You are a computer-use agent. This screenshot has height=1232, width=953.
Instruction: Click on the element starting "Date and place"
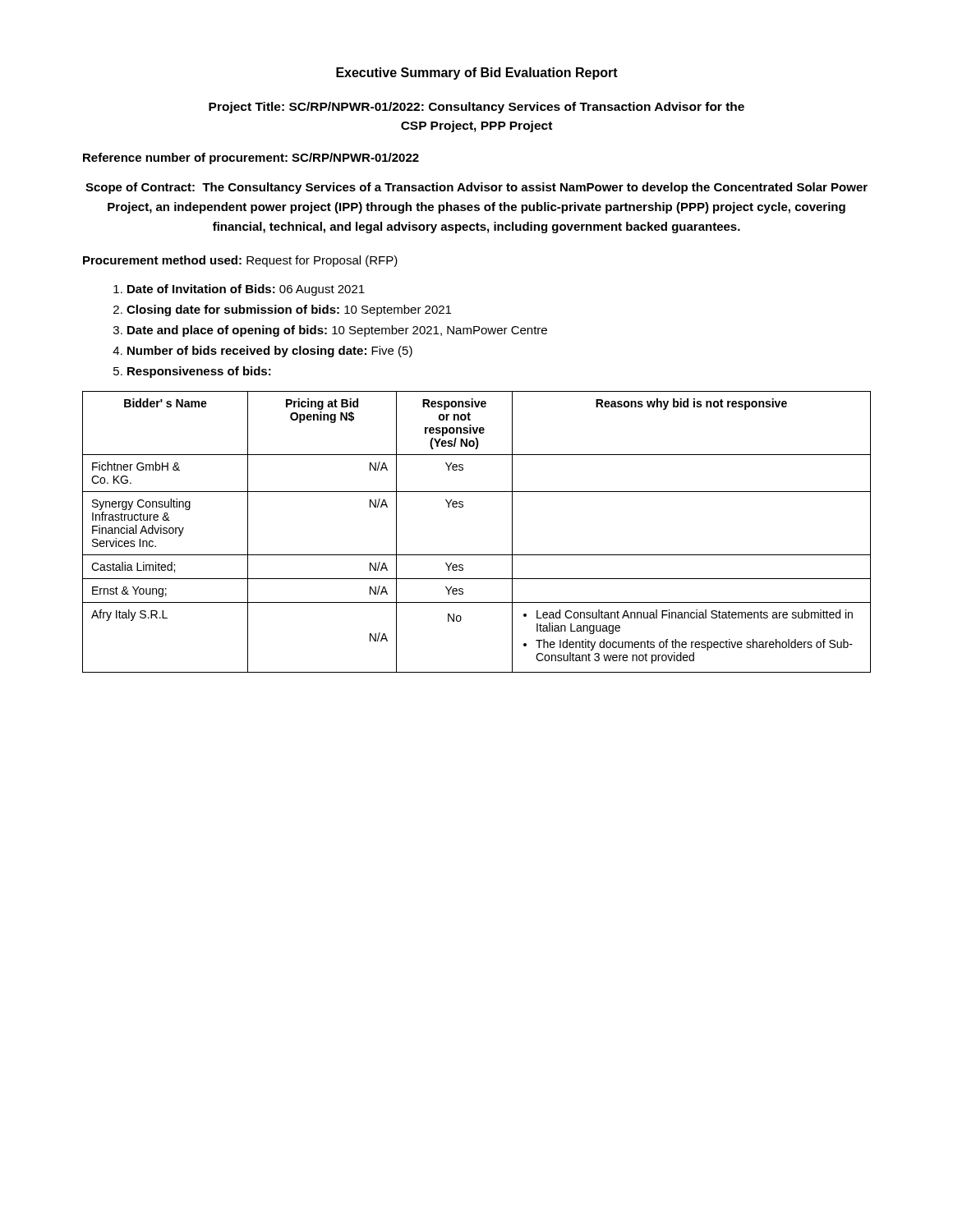(x=490, y=329)
